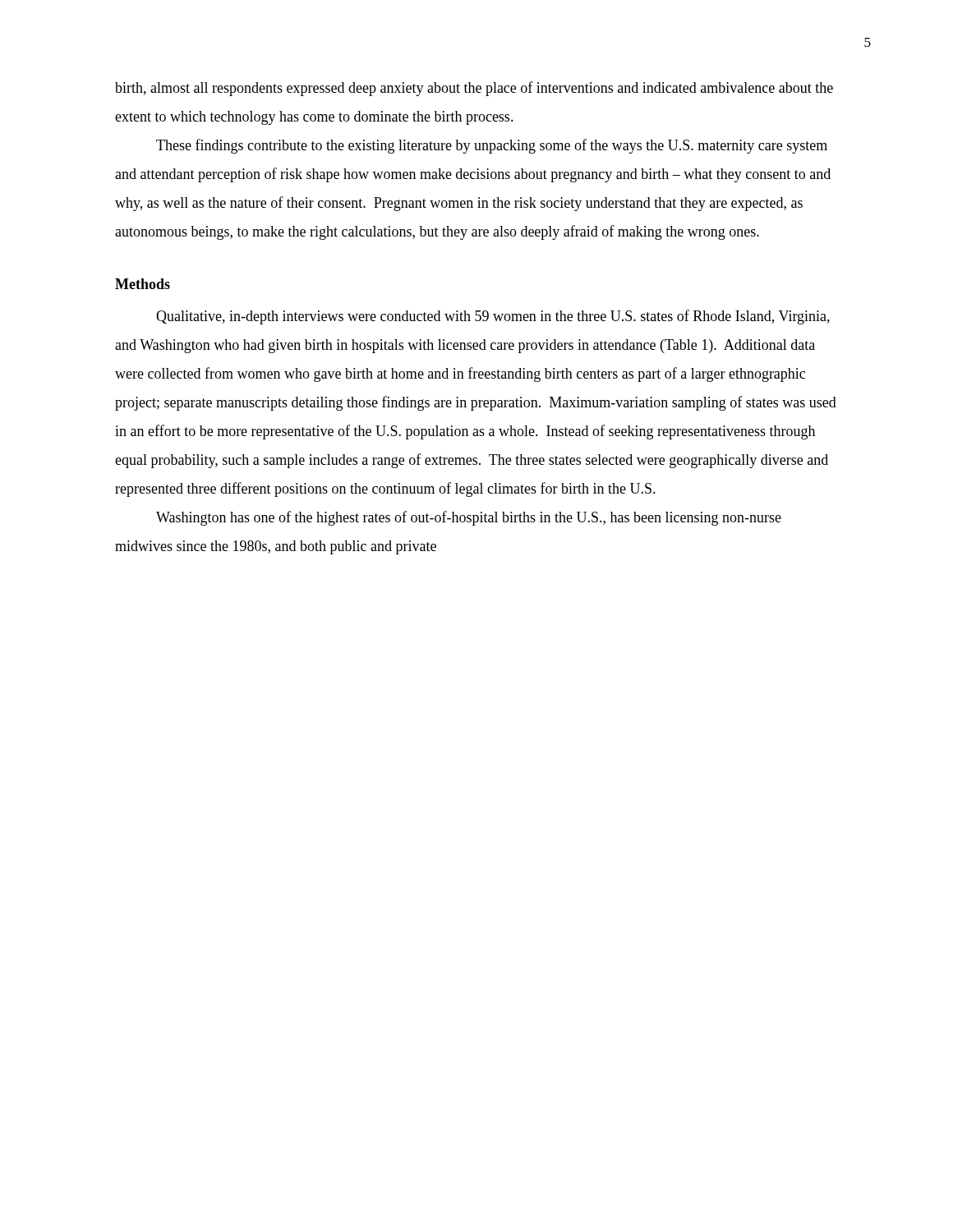Find the block starting "These findings contribute to"
Image resolution: width=953 pixels, height=1232 pixels.
click(x=473, y=189)
